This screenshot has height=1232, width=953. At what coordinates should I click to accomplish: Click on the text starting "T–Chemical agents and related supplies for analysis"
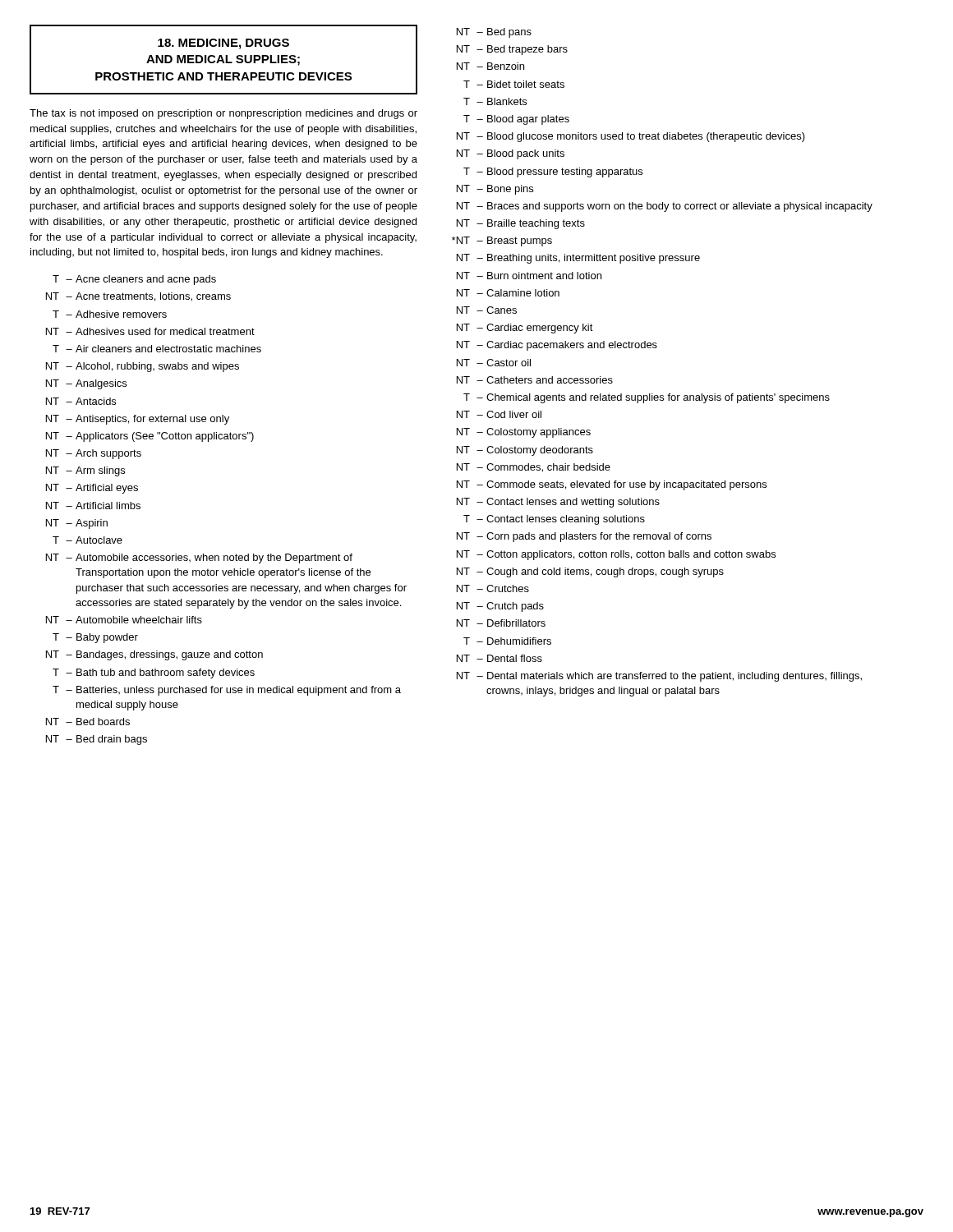click(x=668, y=398)
